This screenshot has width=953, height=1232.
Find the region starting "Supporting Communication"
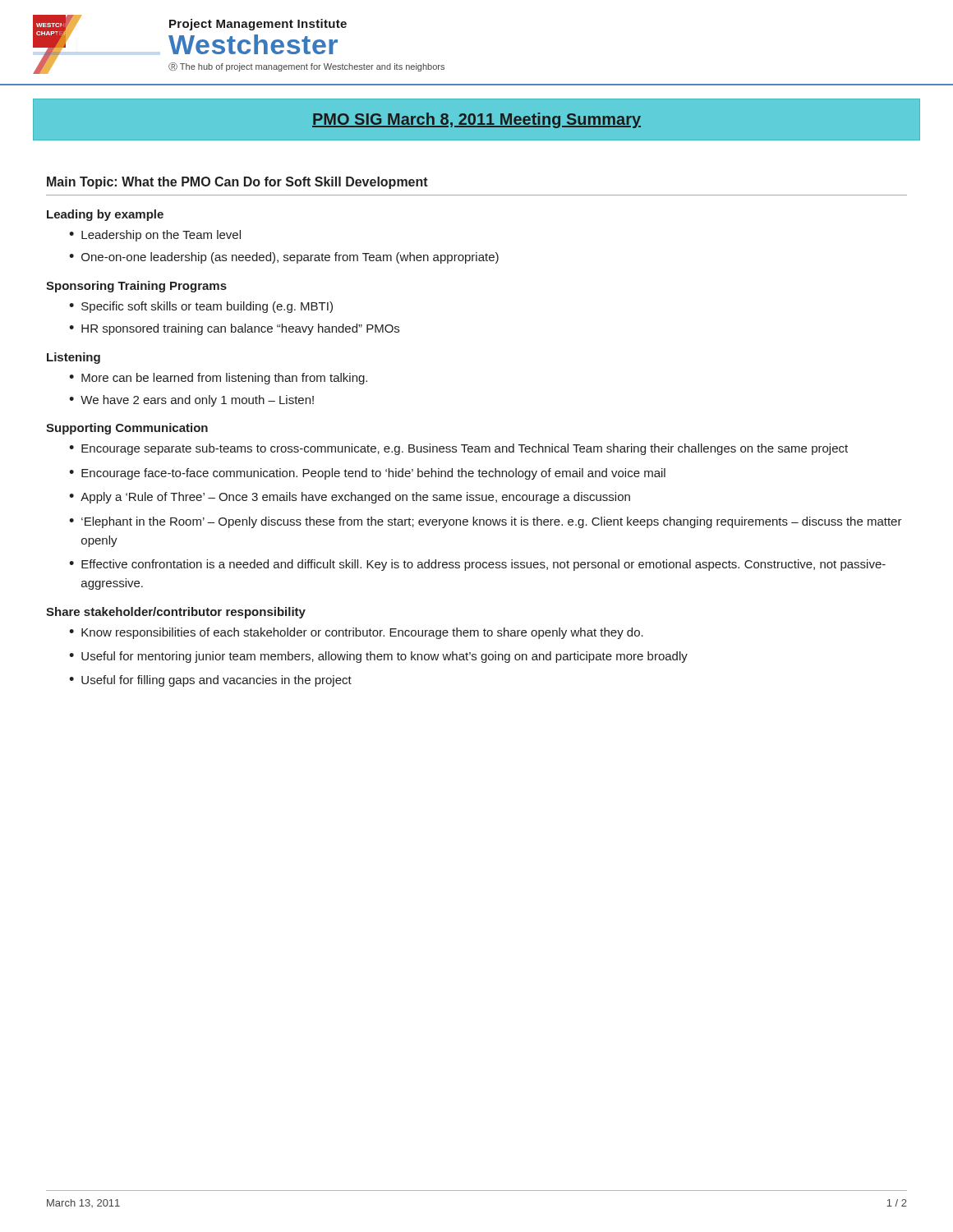127,428
